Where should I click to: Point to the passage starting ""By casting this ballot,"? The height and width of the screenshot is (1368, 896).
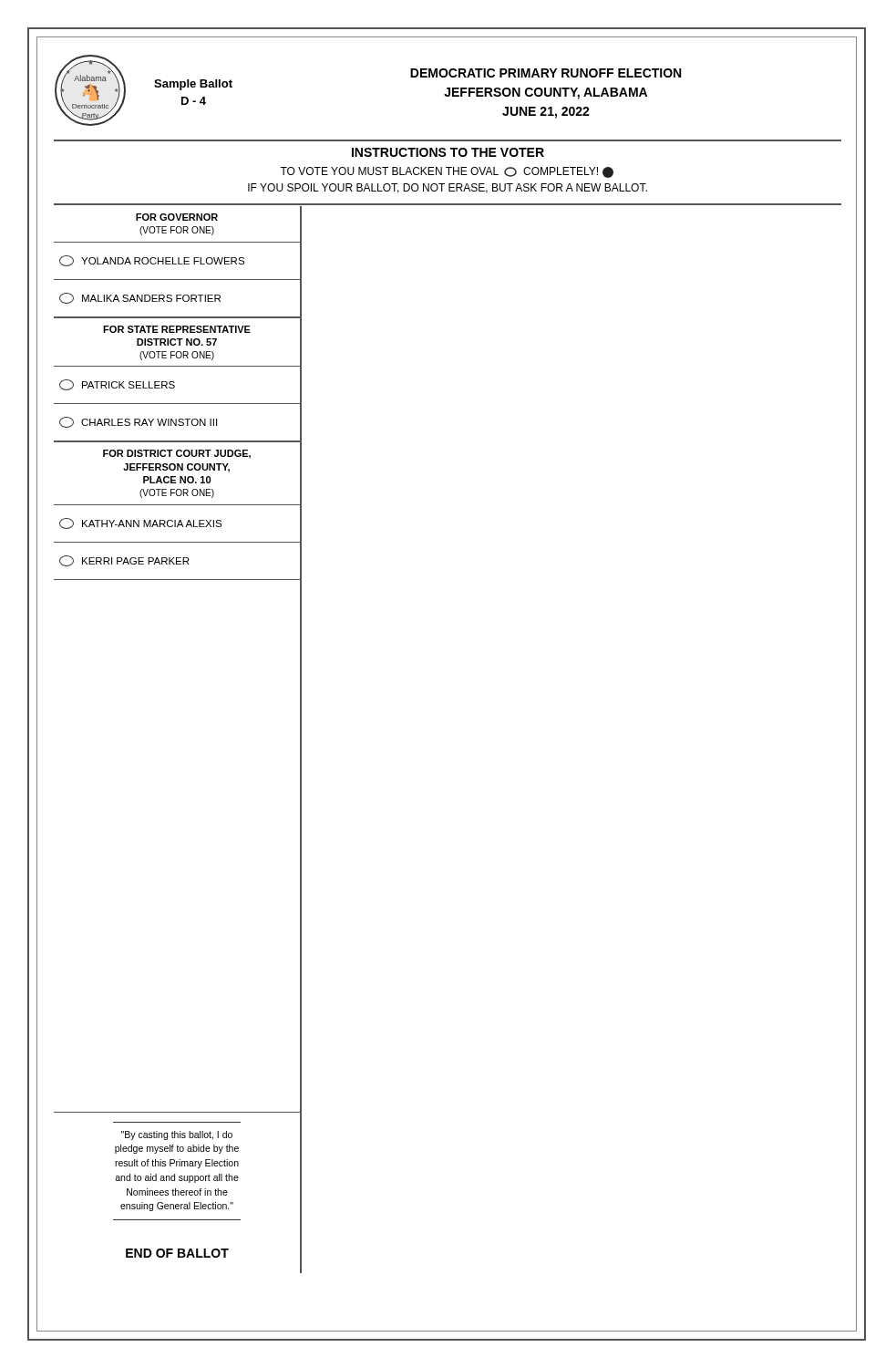pyautogui.click(x=177, y=1170)
